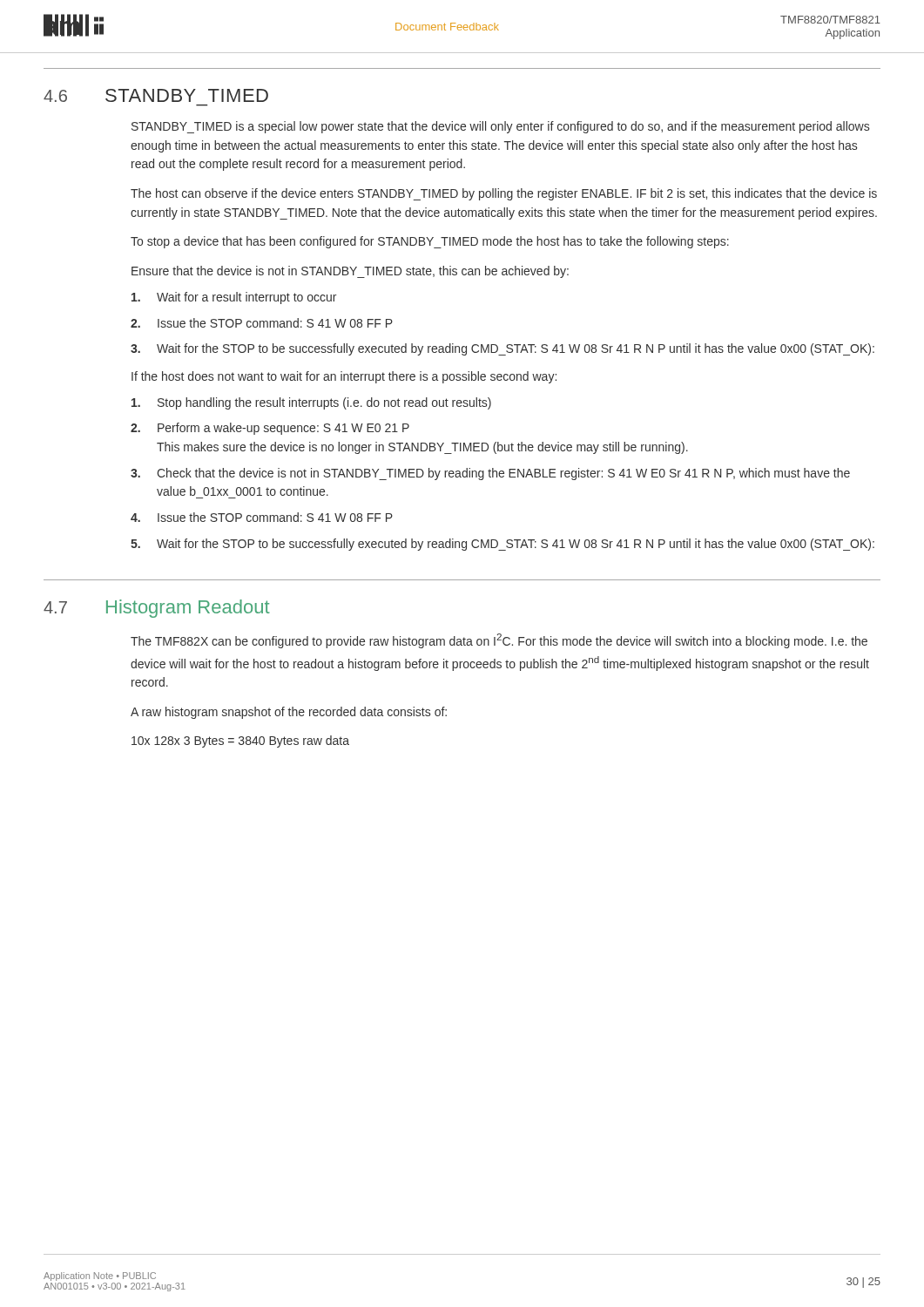
Task: Locate the block of text that opens with "10x 128x 3 Bytes = 3840 Bytes"
Action: click(240, 741)
